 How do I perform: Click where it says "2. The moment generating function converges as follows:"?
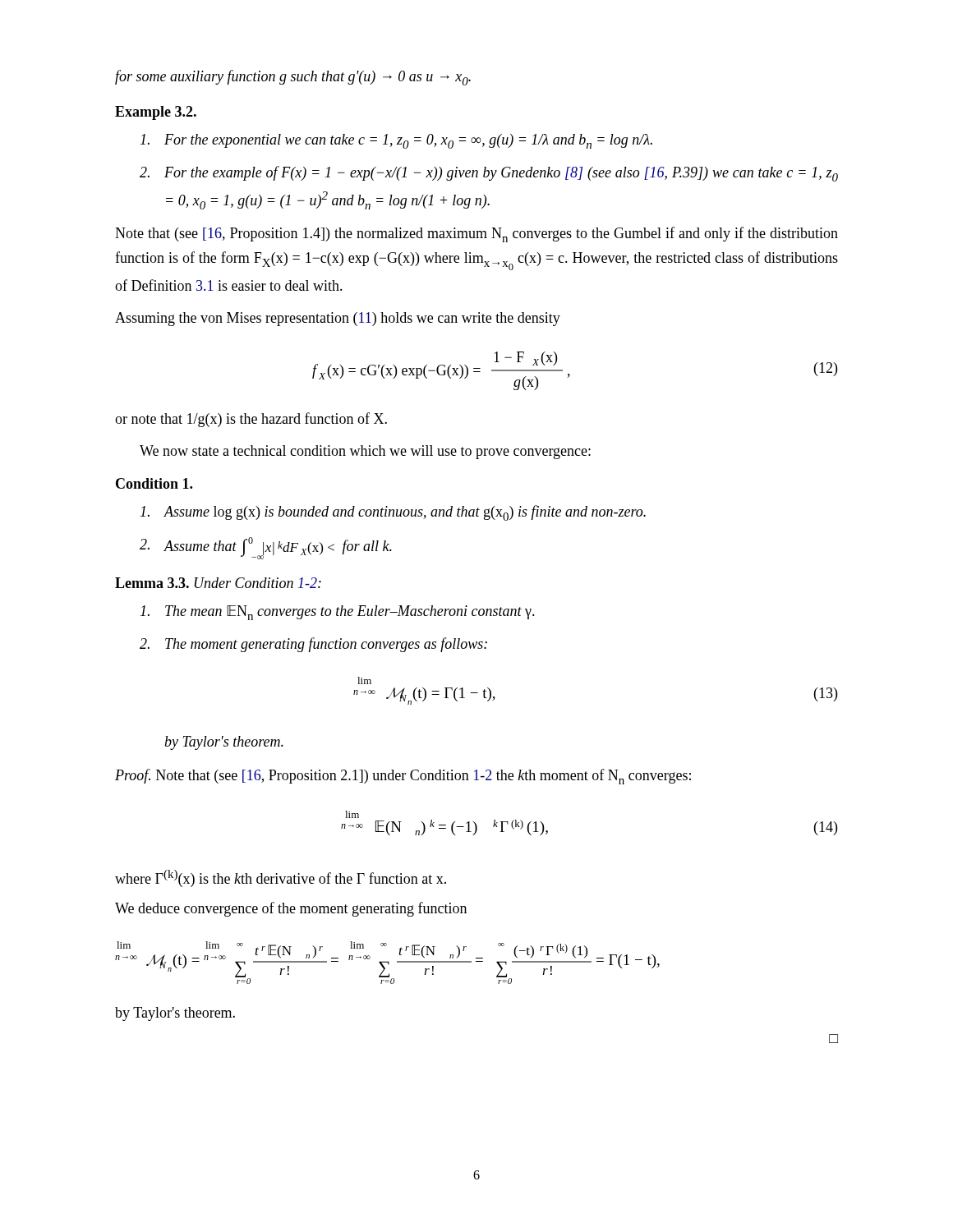point(489,644)
